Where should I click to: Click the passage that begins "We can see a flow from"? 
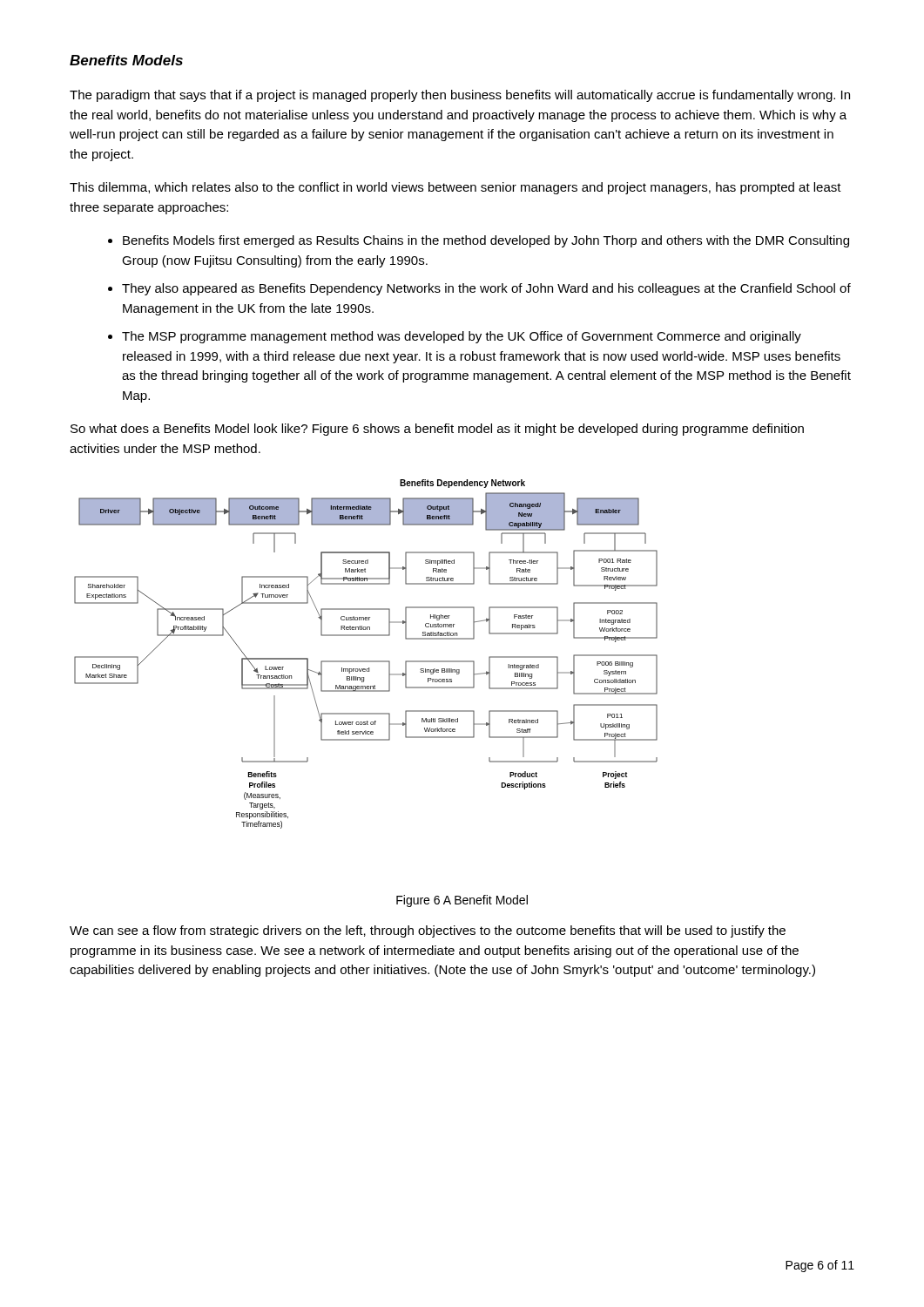tap(443, 950)
